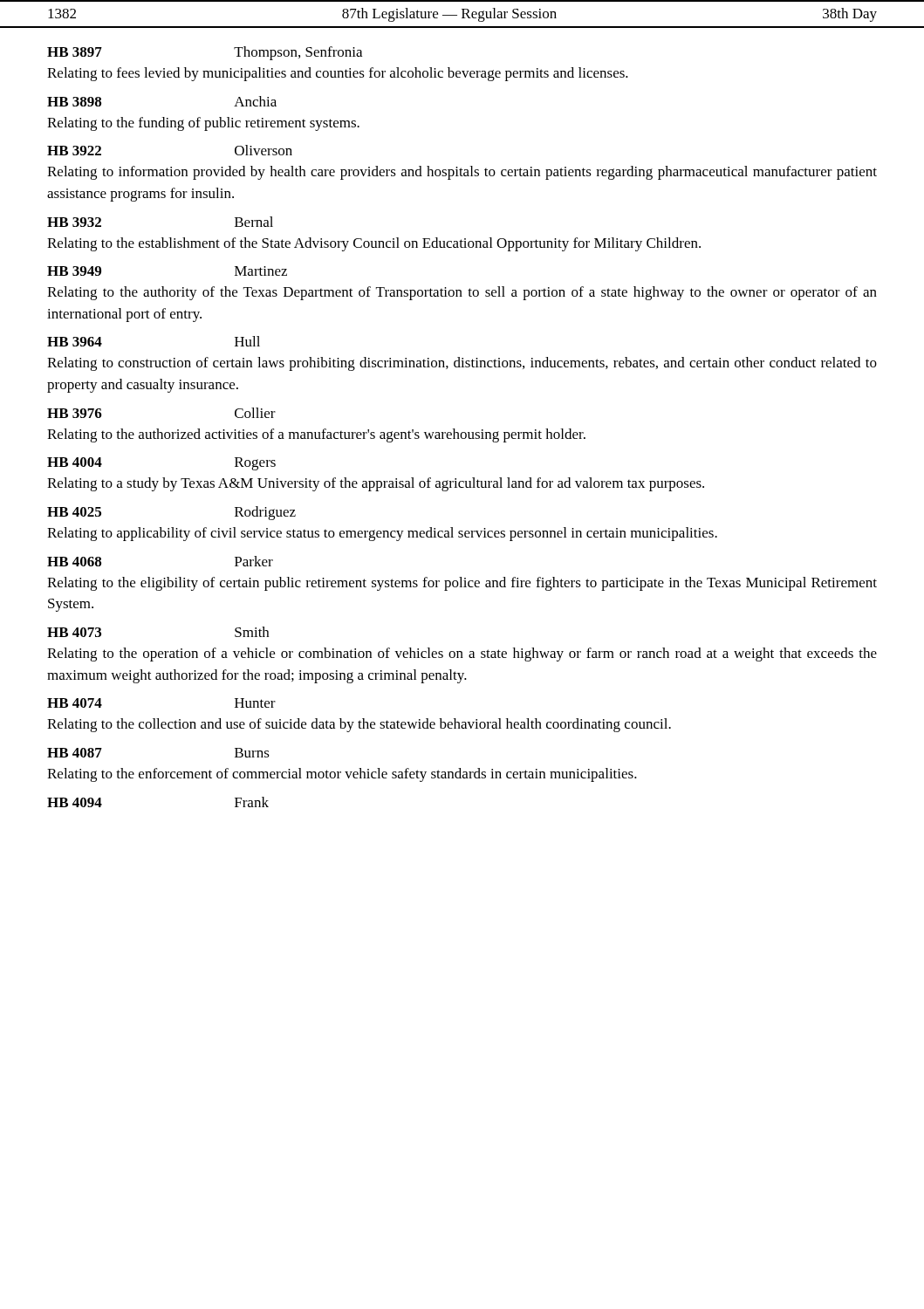This screenshot has height=1309, width=924.
Task: Locate the text block with the text "HB 3949 Martinez Relating to the"
Action: (x=462, y=294)
